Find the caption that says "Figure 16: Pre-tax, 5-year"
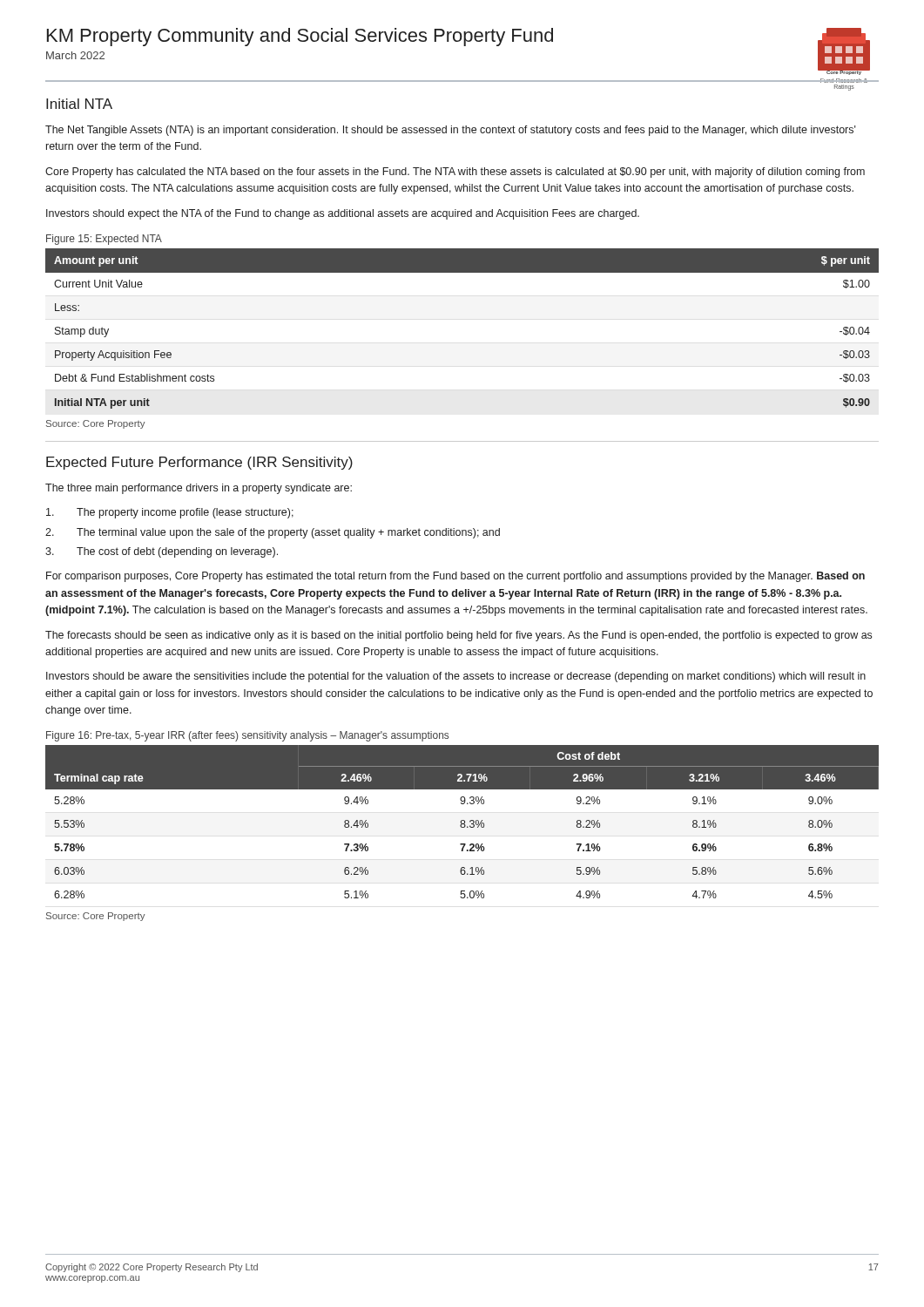 point(247,736)
